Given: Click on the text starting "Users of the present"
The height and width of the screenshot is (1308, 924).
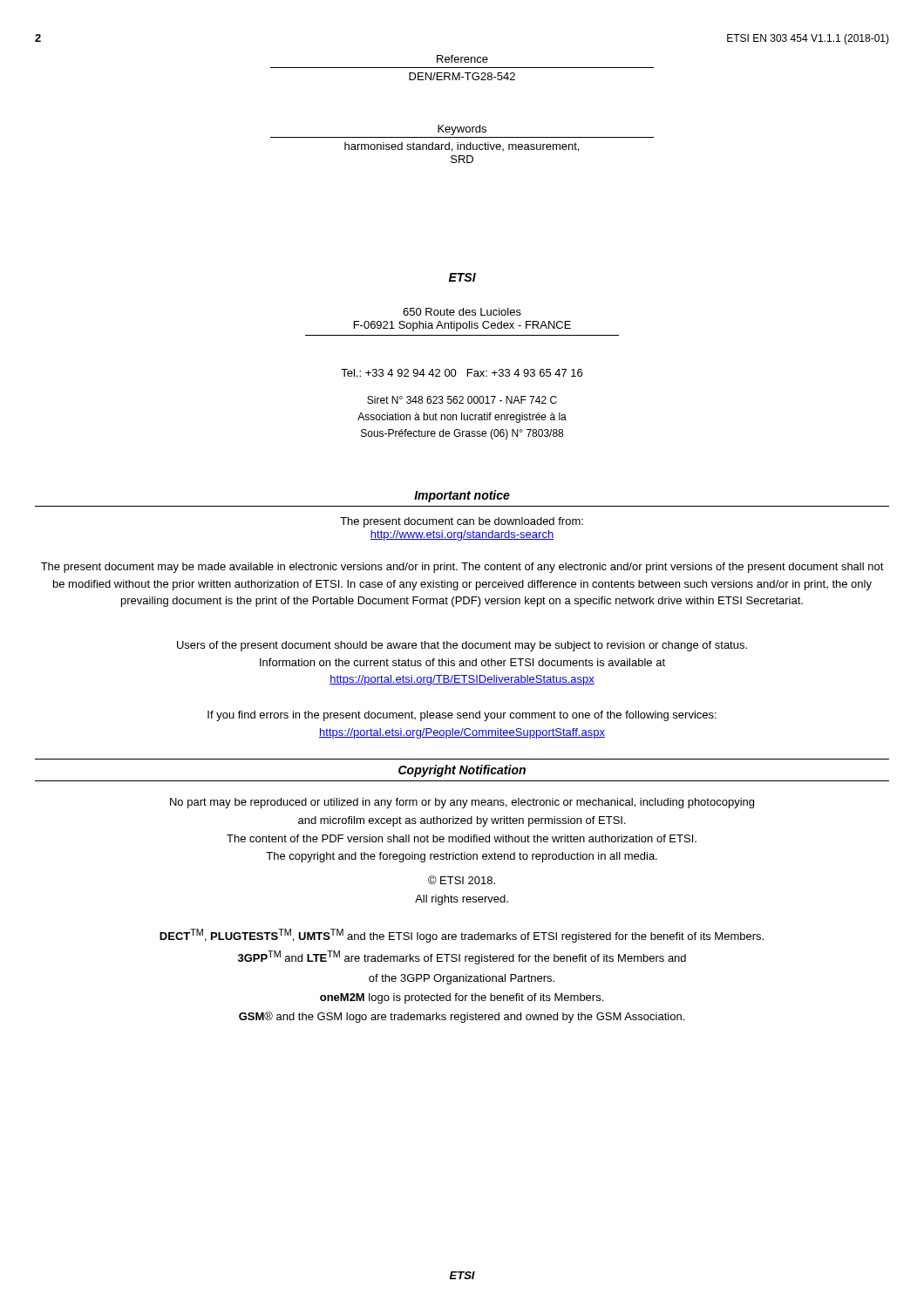Looking at the screenshot, I should pyautogui.click(x=462, y=662).
